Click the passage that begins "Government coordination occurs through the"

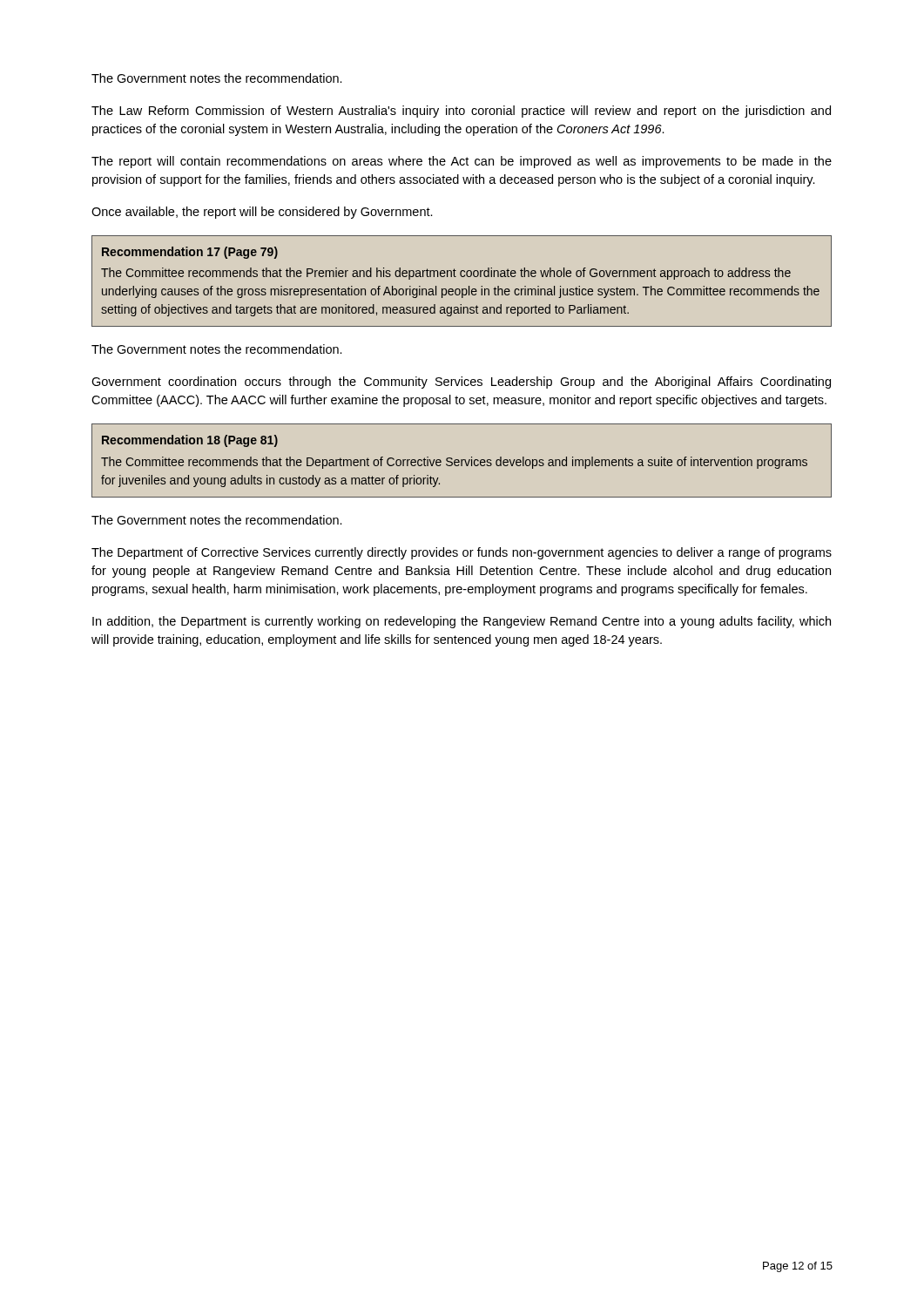point(462,391)
